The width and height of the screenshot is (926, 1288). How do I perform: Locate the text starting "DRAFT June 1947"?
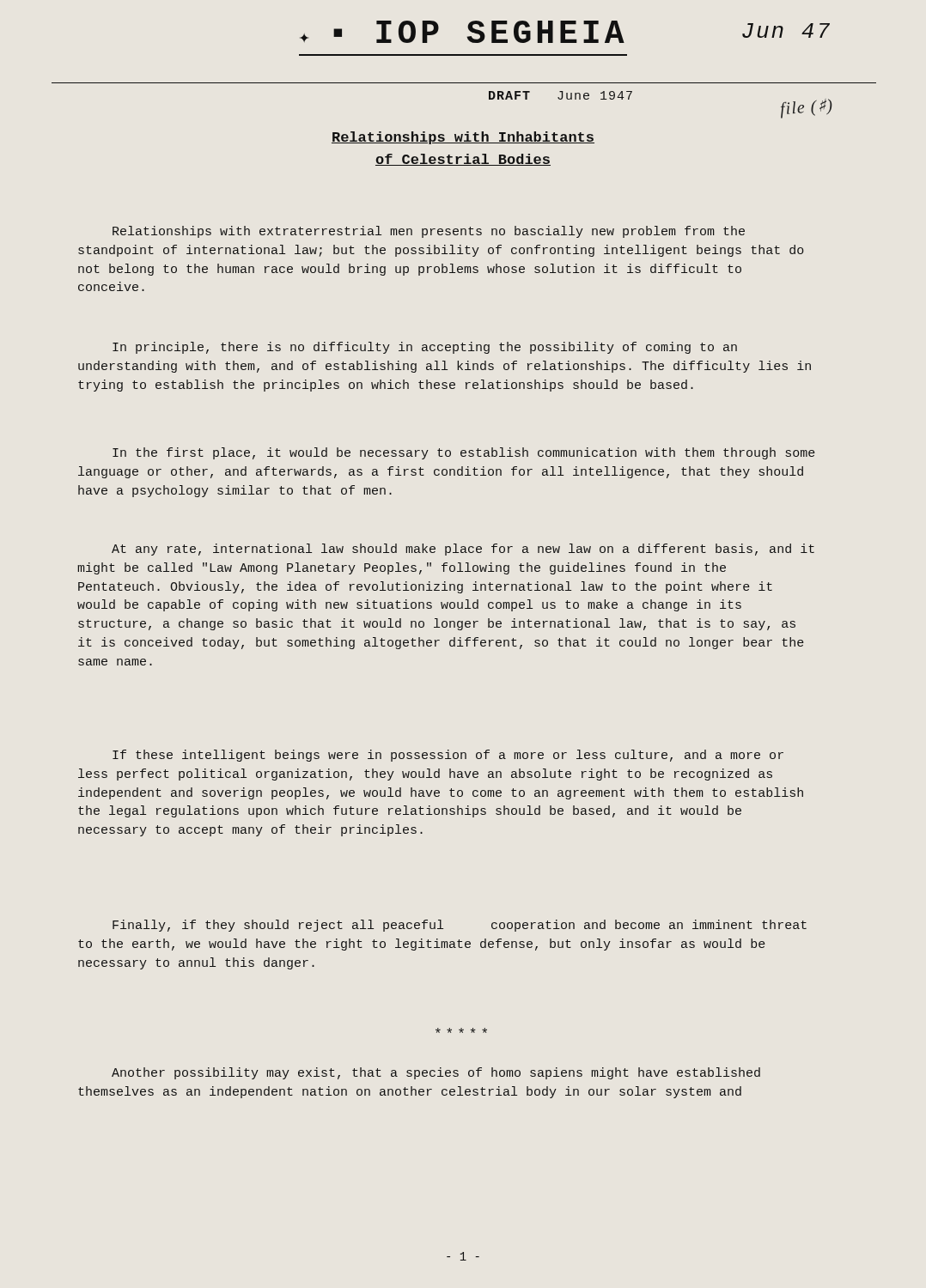click(x=561, y=97)
